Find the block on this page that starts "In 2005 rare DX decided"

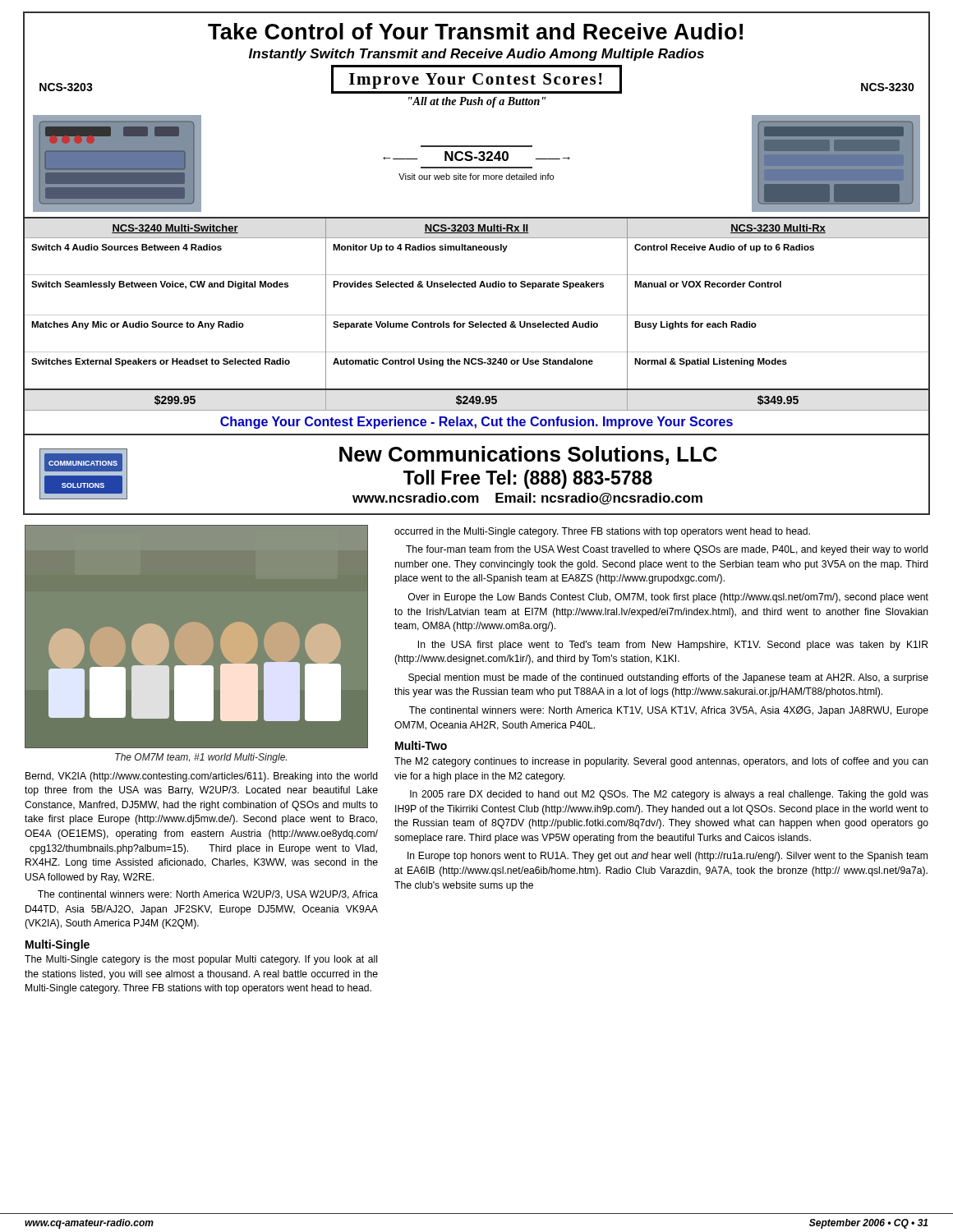coord(661,816)
